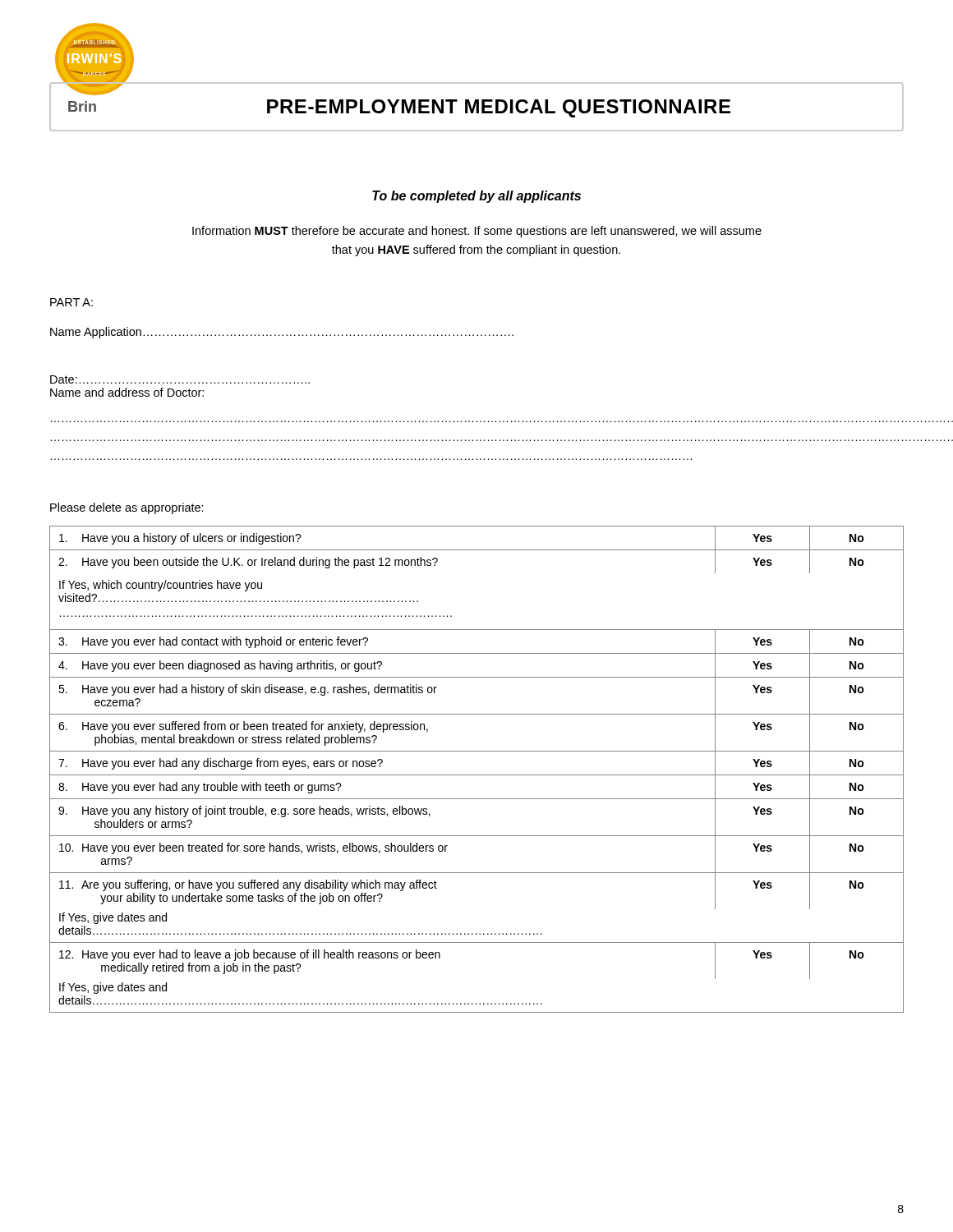Point to "……………………………………………………………………………………………………………………………………………………………………………………………………………………………………… ……………………………………………………………………………………………………………………………………………………………………………………………………………………………………… ……………………………………………………………………………………………………………………………………………………"

(476, 437)
